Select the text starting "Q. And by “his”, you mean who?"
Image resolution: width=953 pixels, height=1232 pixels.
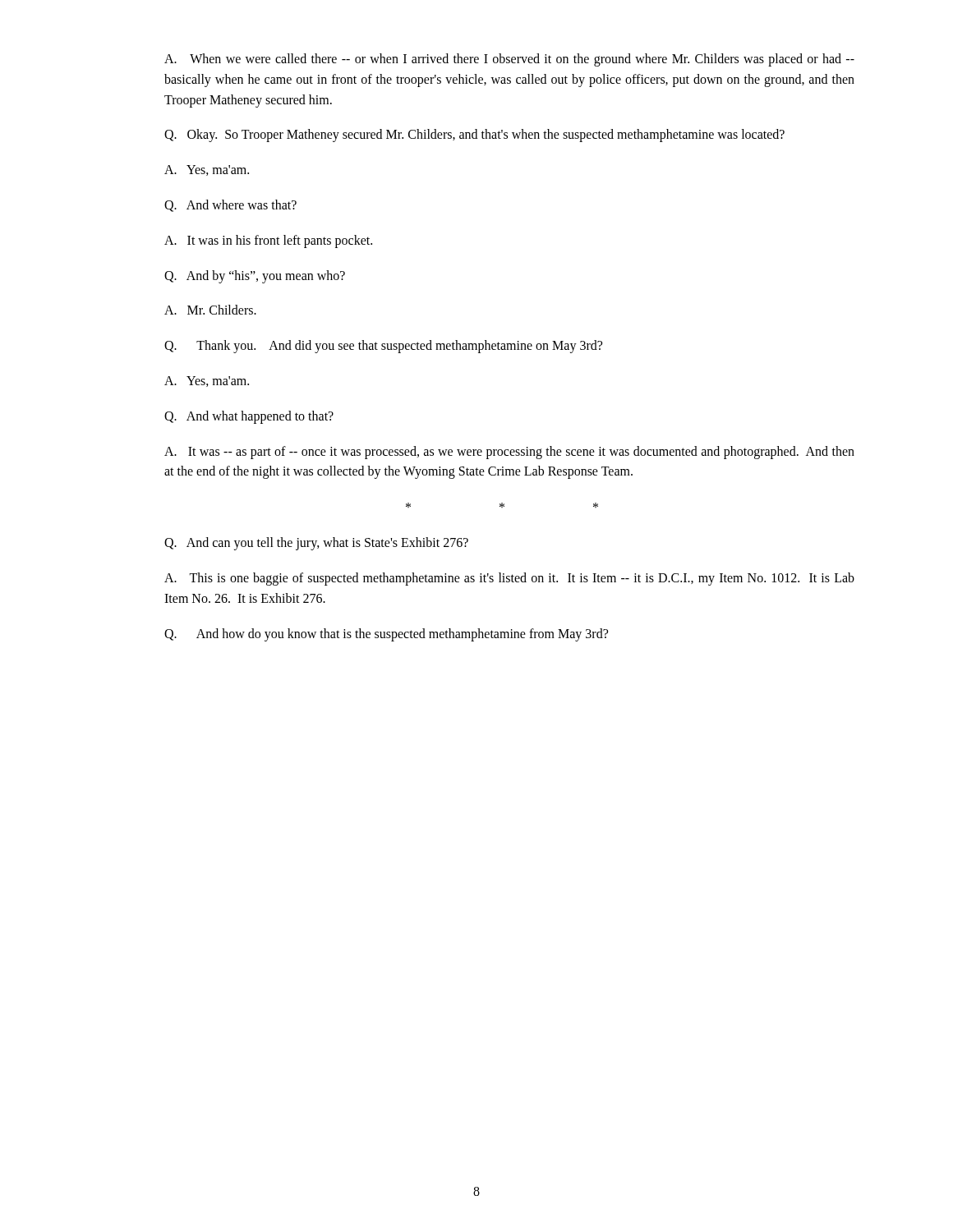(x=255, y=275)
